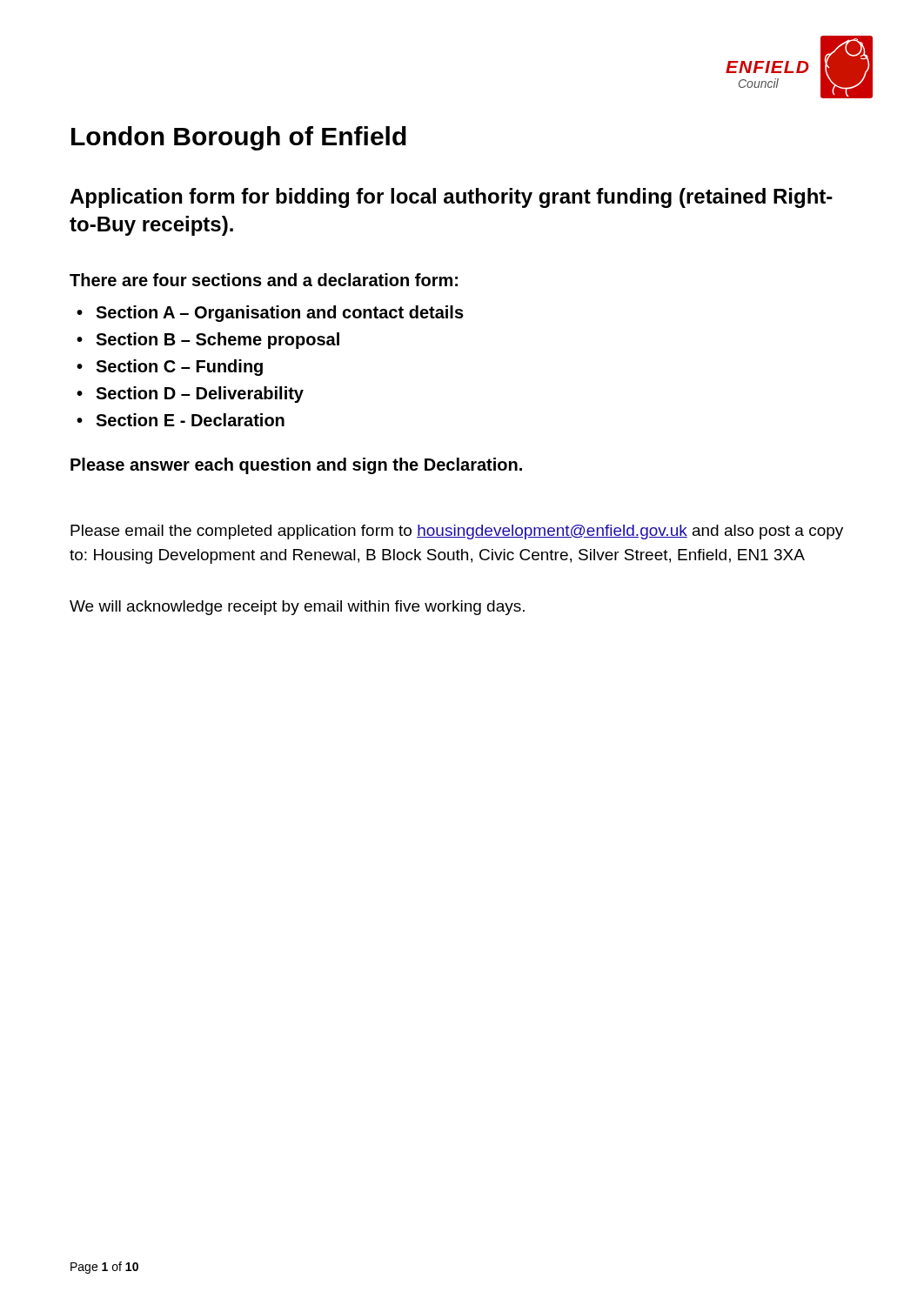Select the region starting "Section C – Funding"

click(180, 366)
